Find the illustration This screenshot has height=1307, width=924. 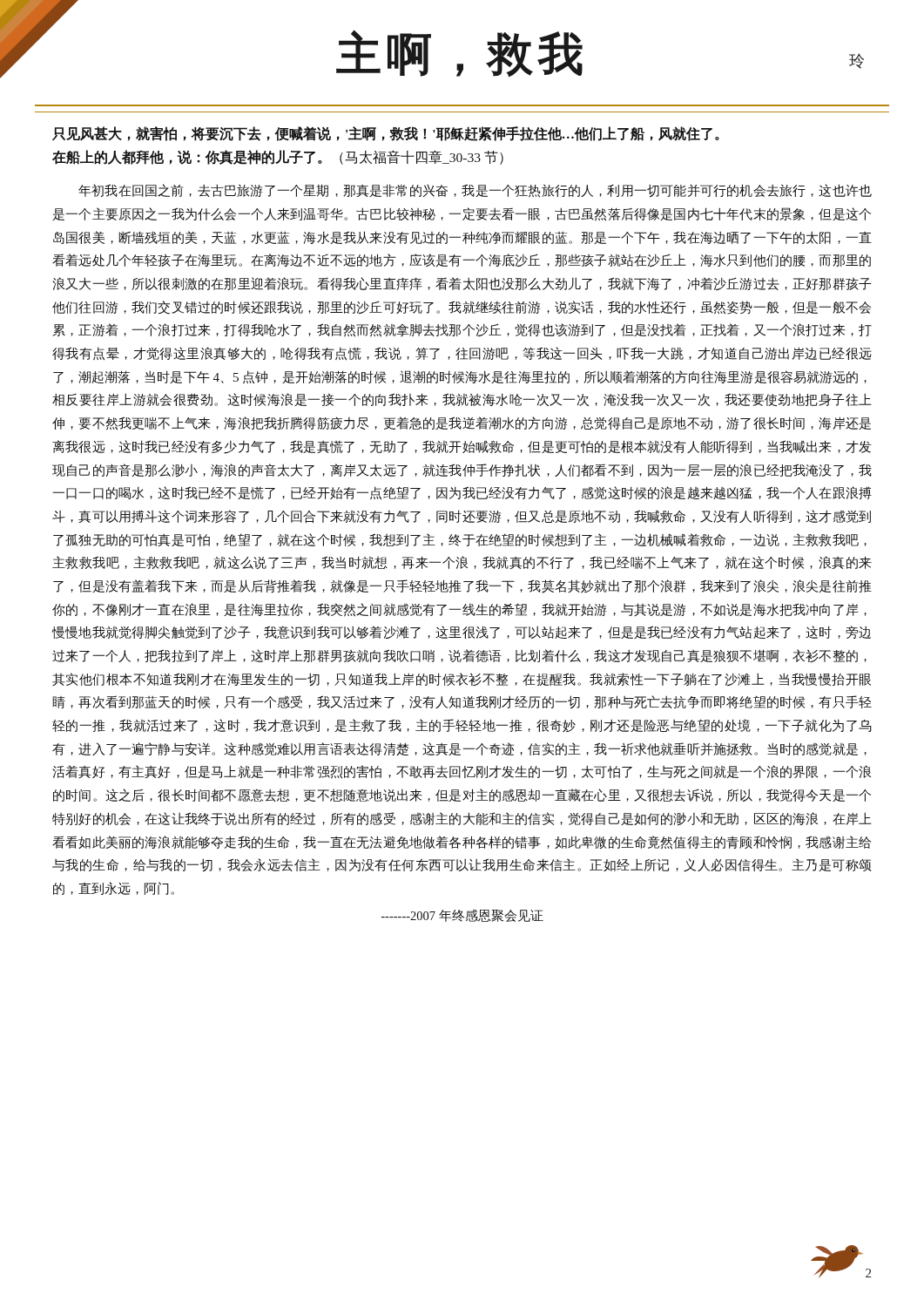coord(841,1258)
